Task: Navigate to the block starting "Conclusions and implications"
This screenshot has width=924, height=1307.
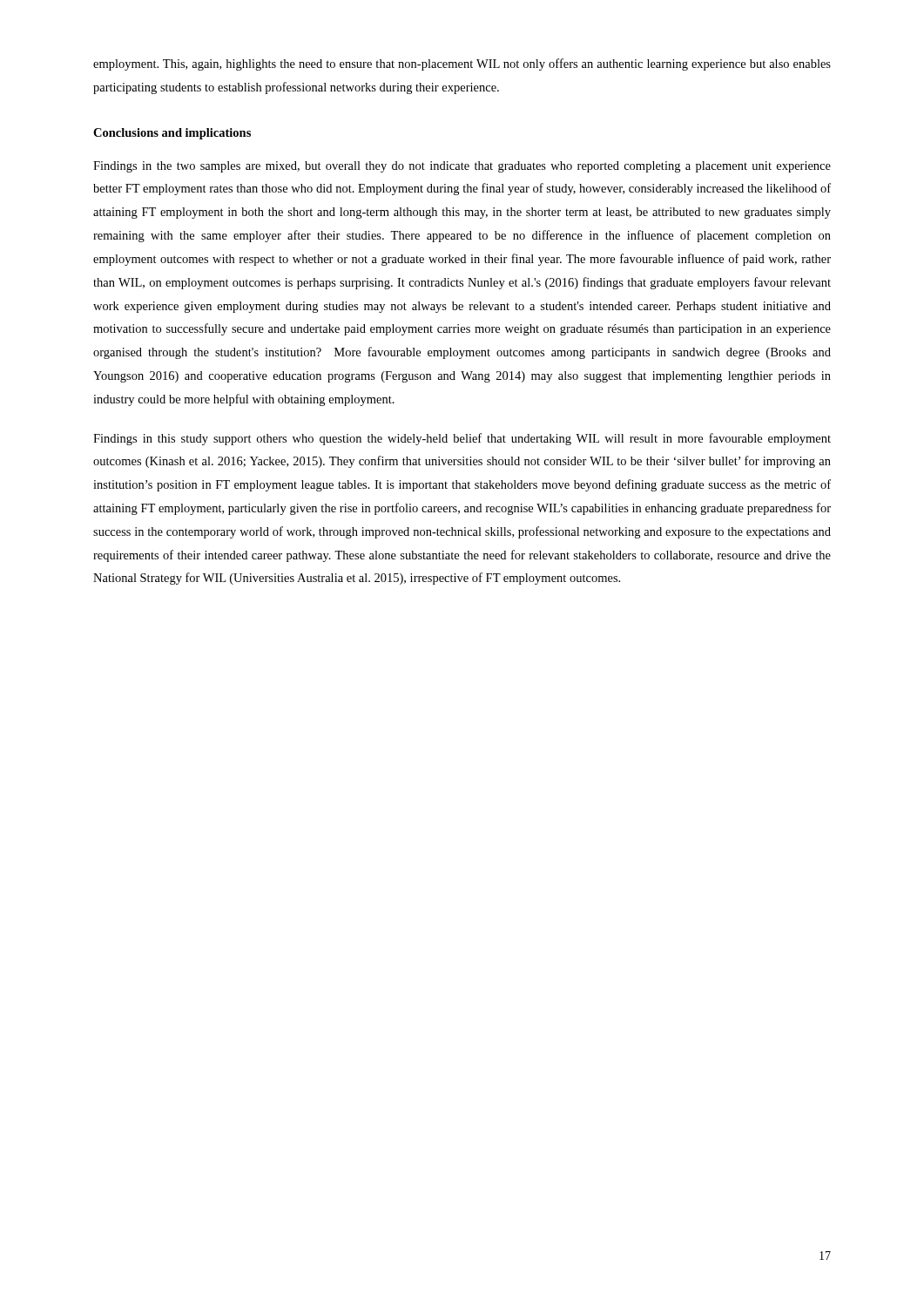Action: [x=172, y=134]
